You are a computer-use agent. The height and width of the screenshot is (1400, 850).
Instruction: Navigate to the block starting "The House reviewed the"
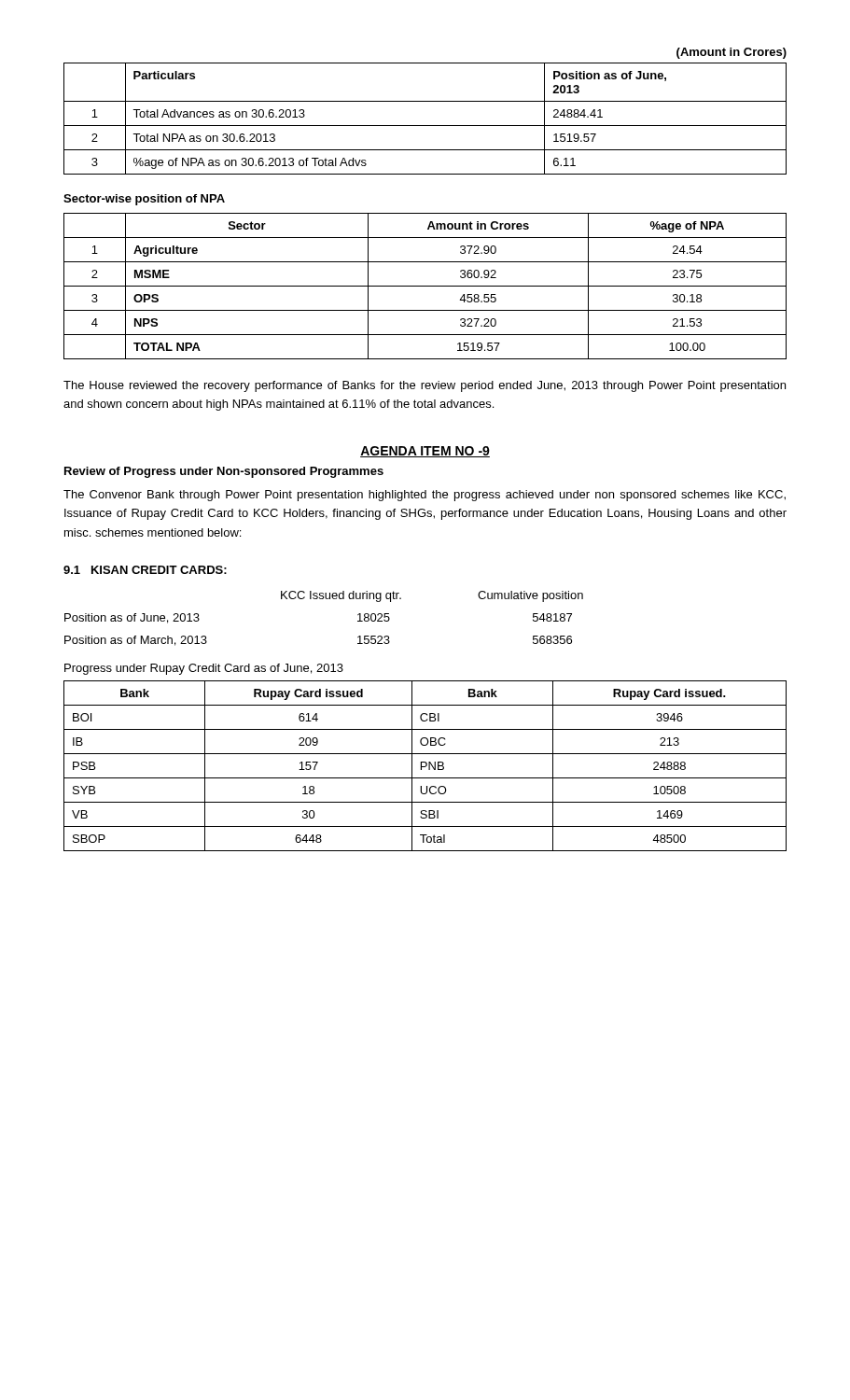[x=425, y=394]
